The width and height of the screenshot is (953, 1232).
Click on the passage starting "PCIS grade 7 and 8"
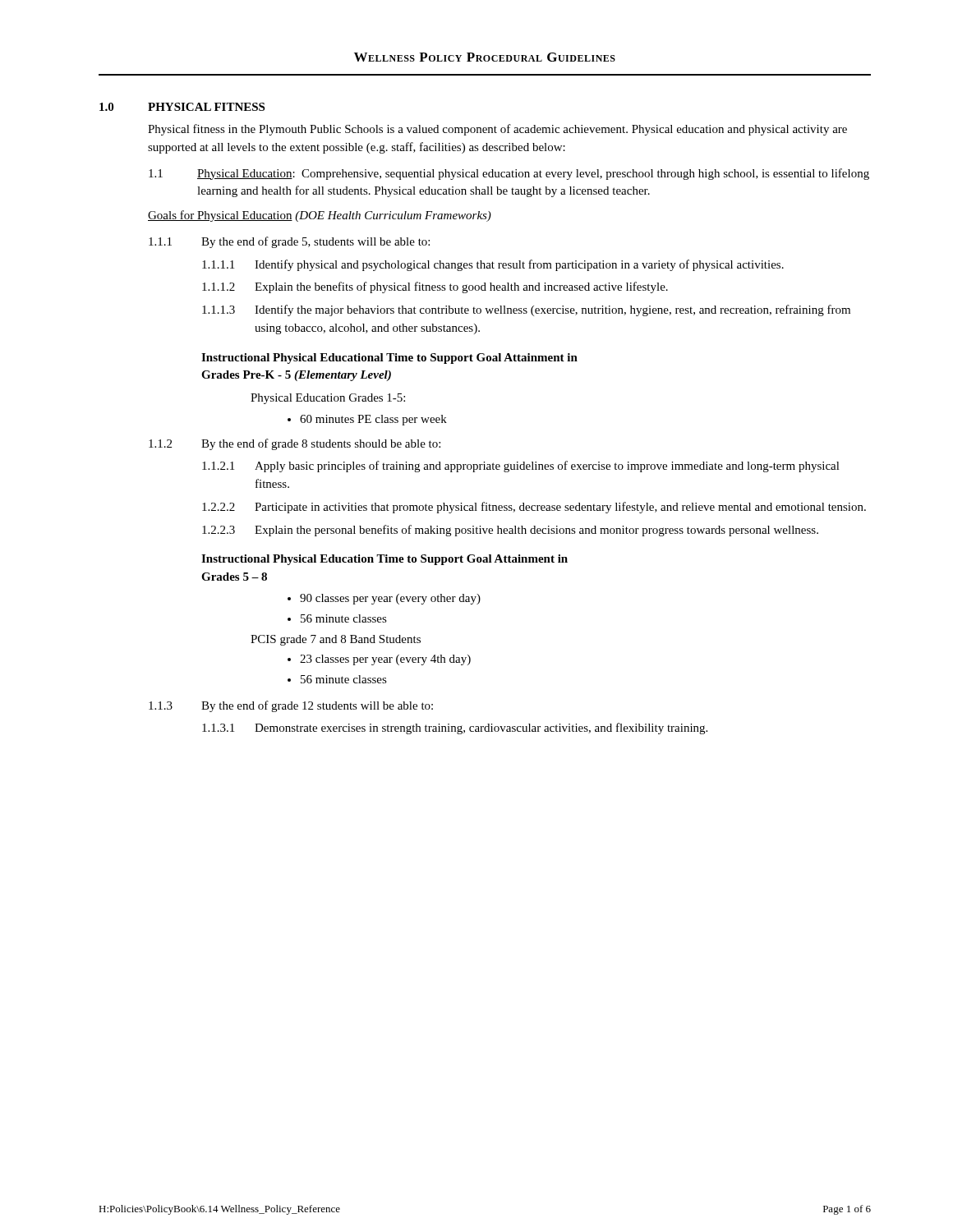coord(336,639)
